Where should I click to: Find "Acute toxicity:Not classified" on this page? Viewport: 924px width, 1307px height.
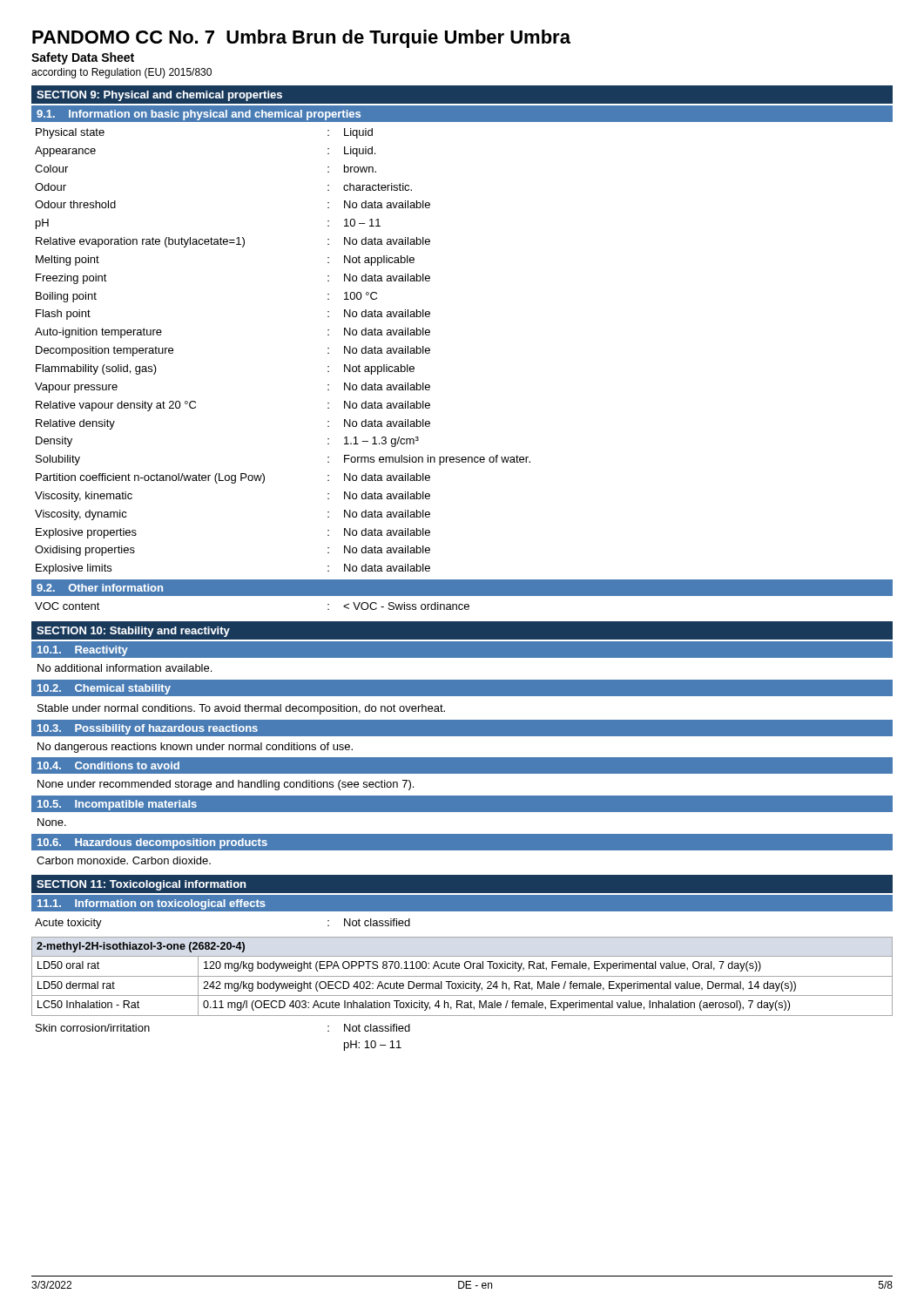tap(71, 923)
